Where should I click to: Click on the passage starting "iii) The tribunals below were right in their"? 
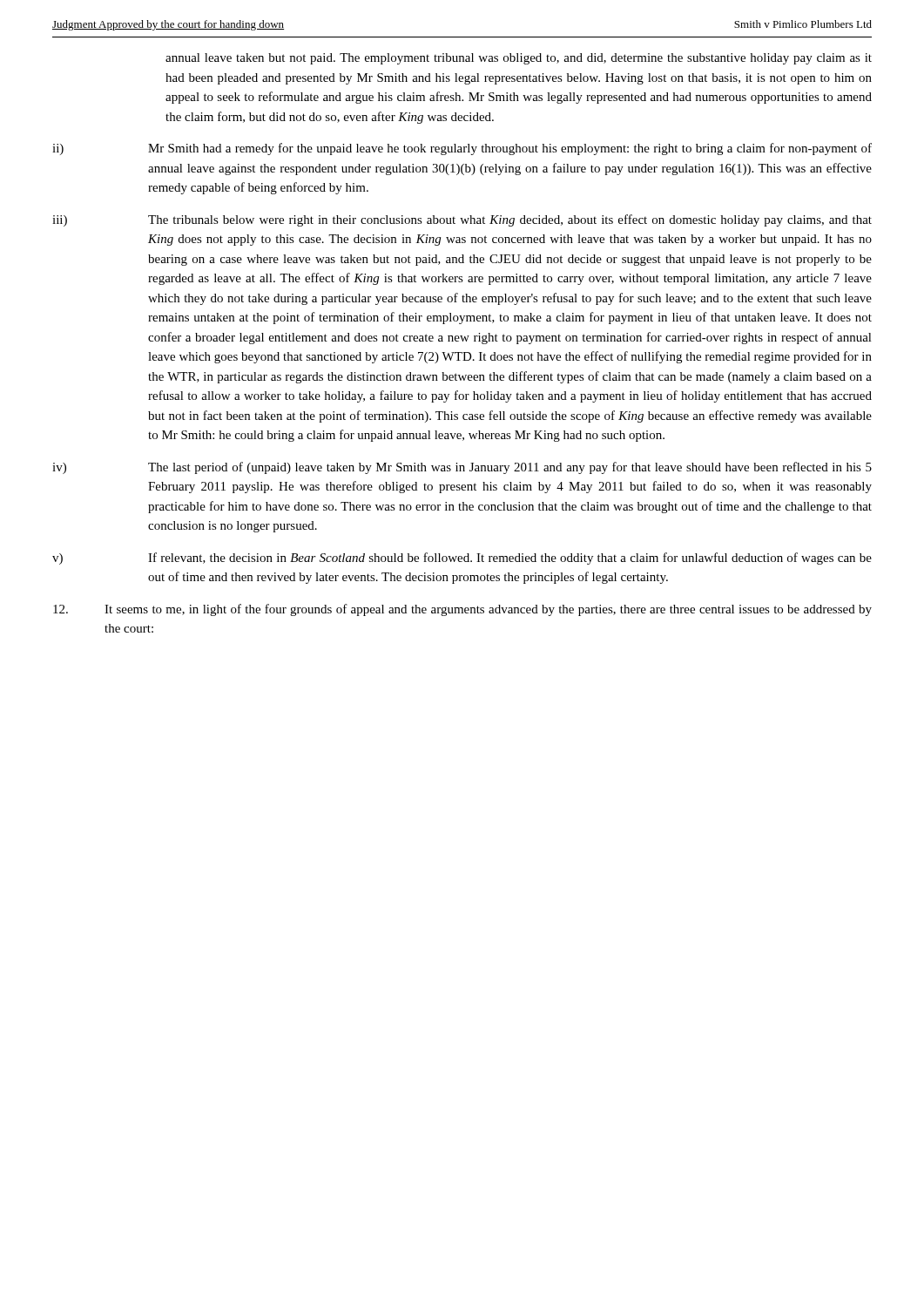[x=462, y=327]
